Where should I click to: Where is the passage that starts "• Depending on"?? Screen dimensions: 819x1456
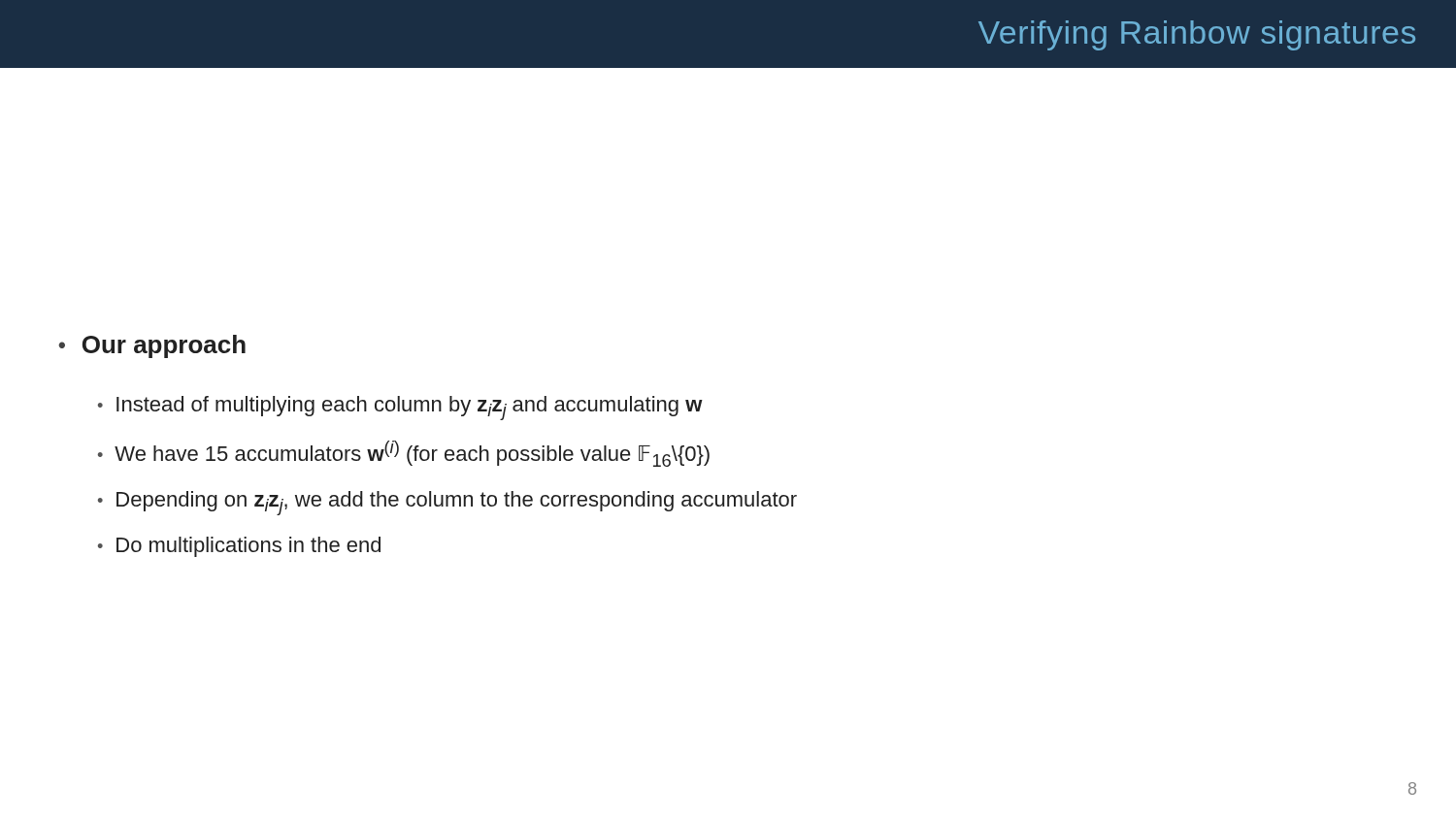coord(447,501)
